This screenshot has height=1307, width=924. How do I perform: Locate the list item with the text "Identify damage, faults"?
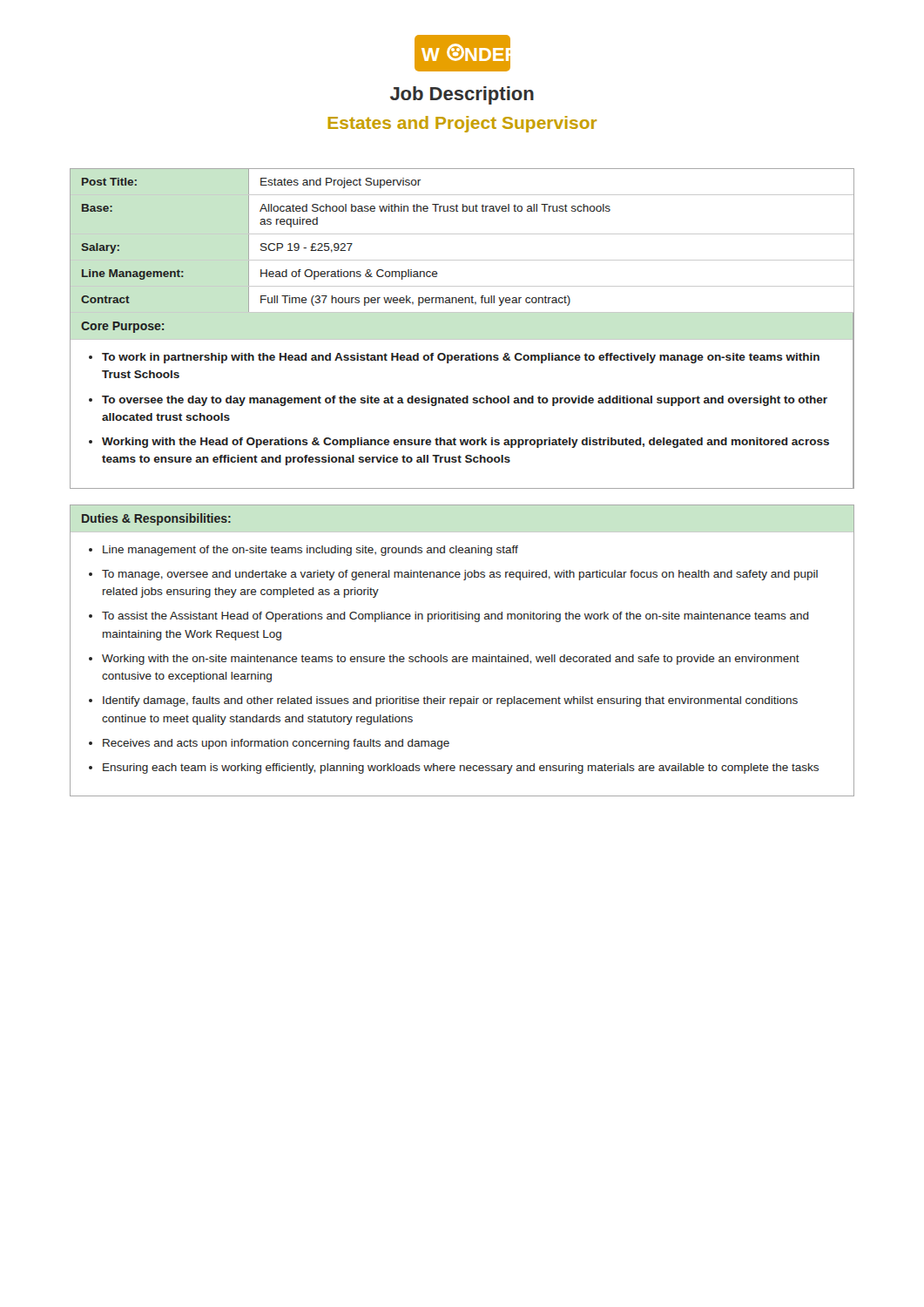click(450, 709)
